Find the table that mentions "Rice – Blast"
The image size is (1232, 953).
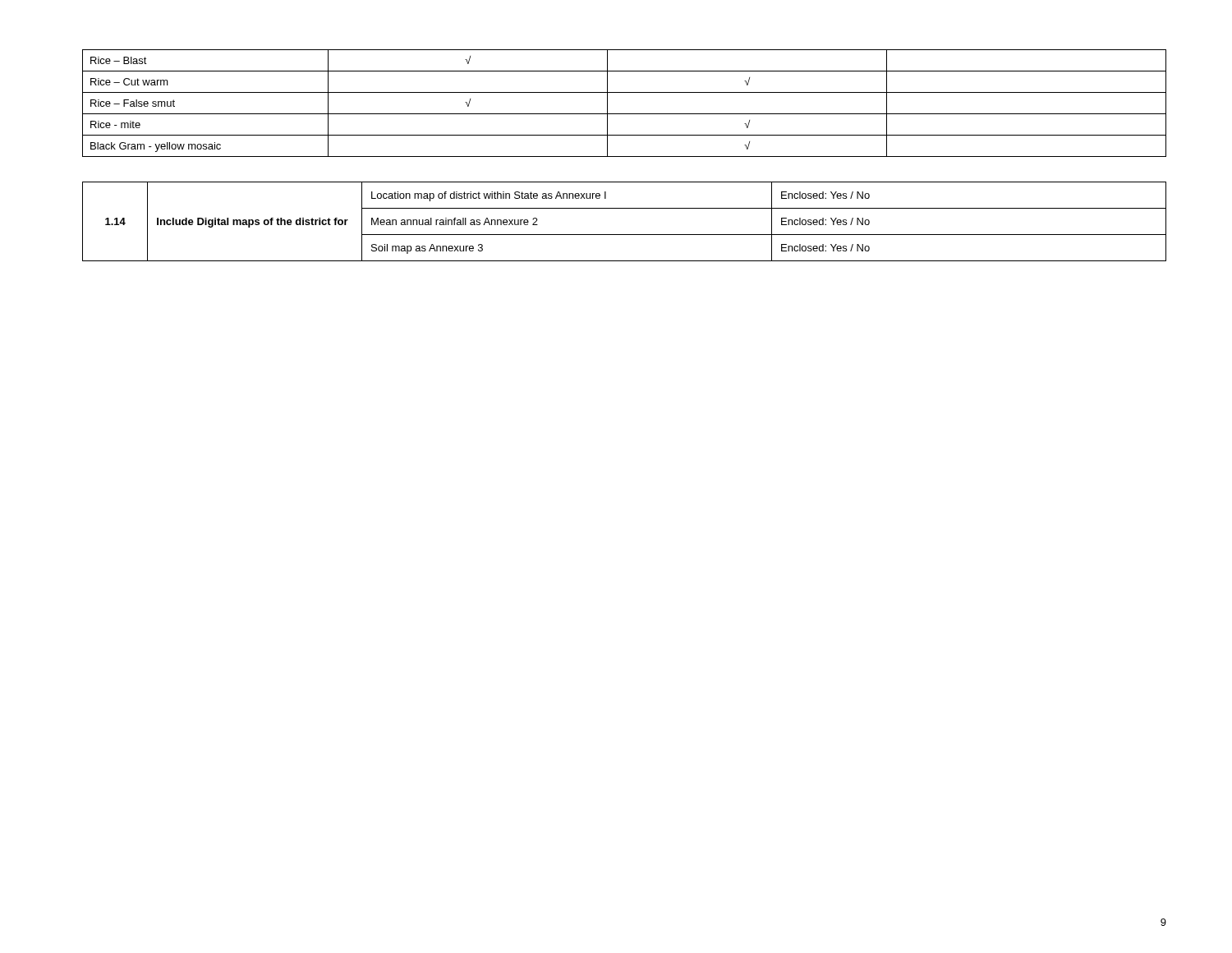624,103
